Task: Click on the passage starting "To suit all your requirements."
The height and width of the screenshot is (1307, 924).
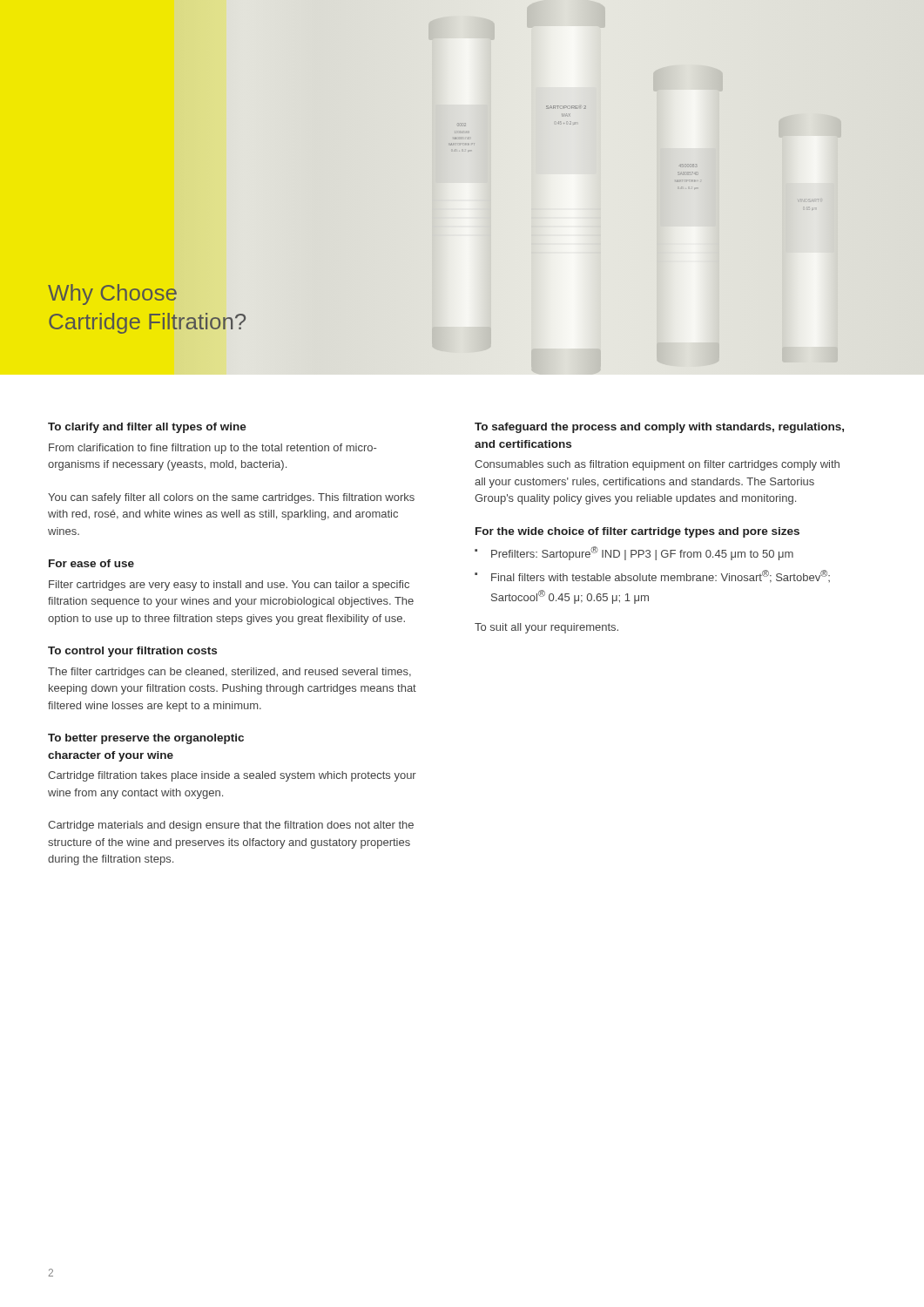Action: (x=546, y=628)
